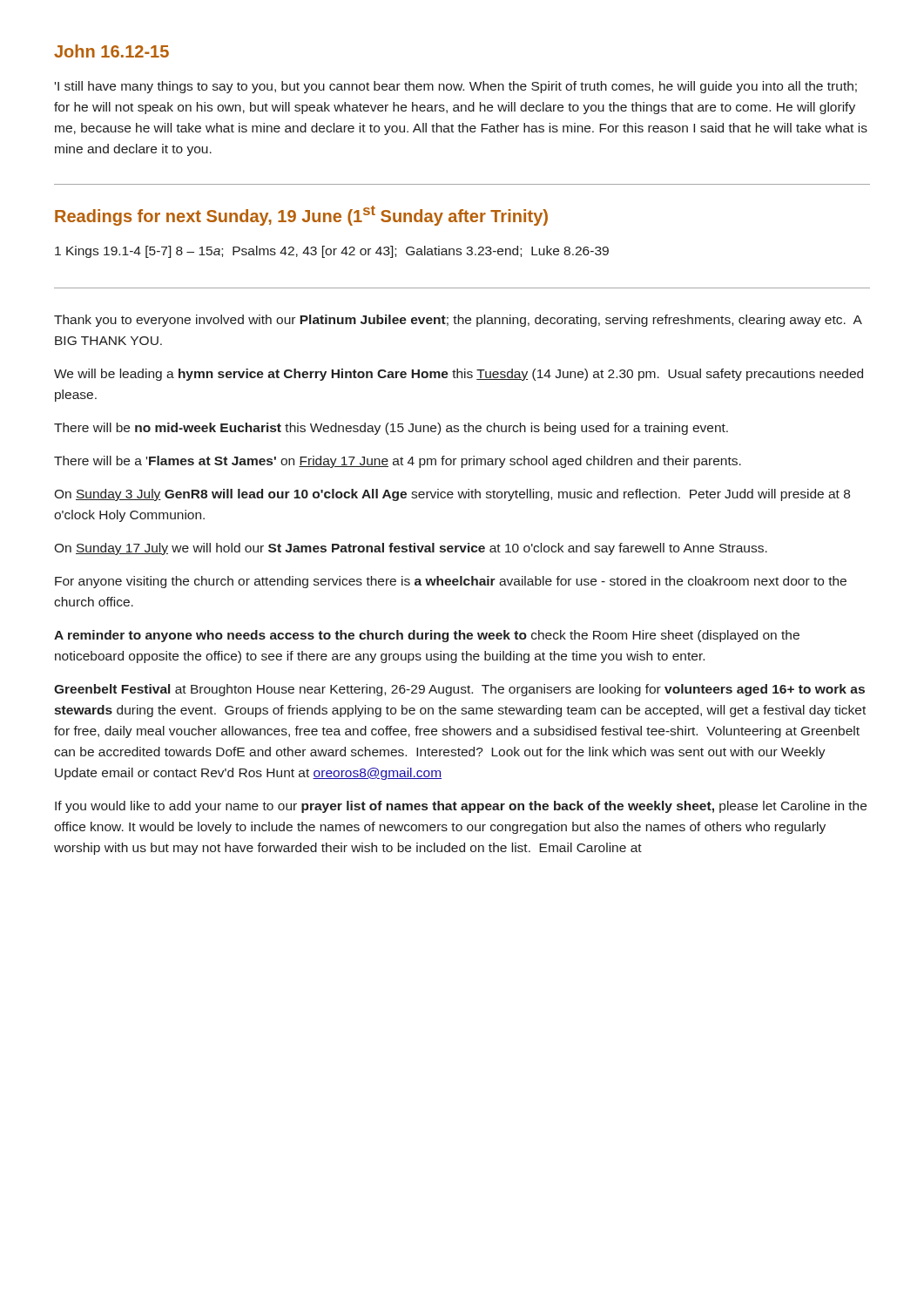Find the text block containing "A reminder to"

click(x=427, y=645)
